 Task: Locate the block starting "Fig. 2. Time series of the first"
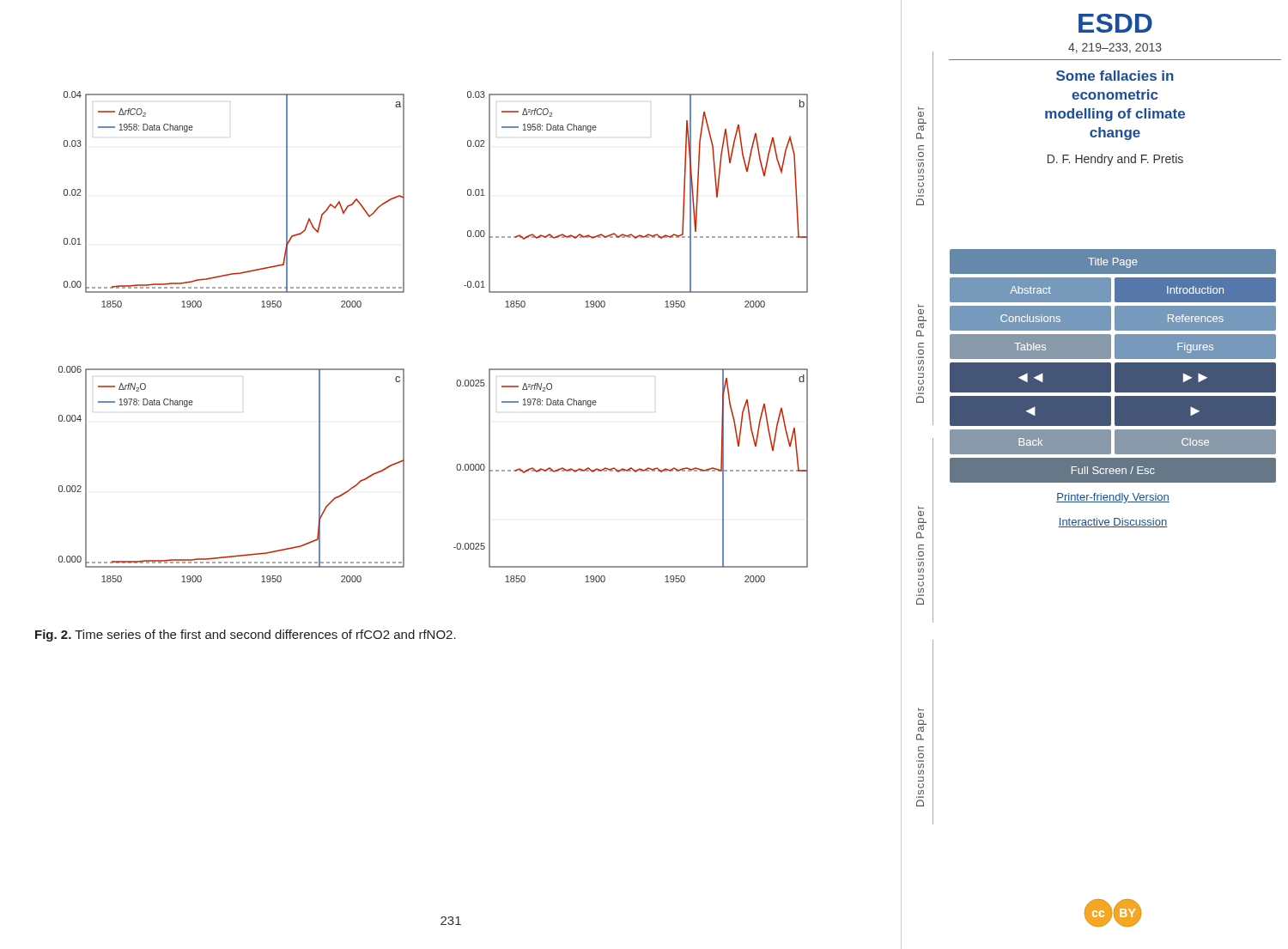pos(245,634)
